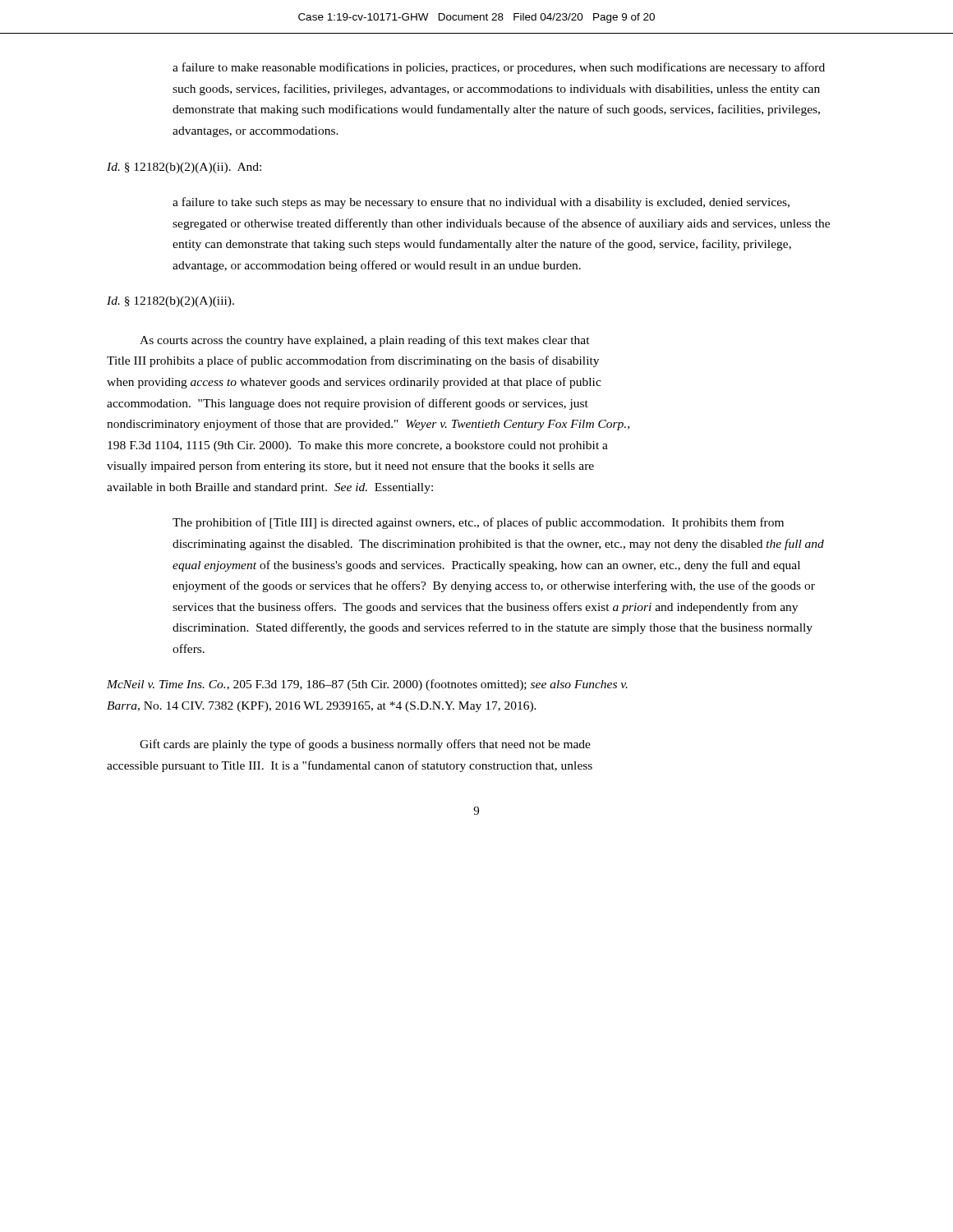
Task: Find the text block containing "Title III prohibits"
Action: click(476, 361)
